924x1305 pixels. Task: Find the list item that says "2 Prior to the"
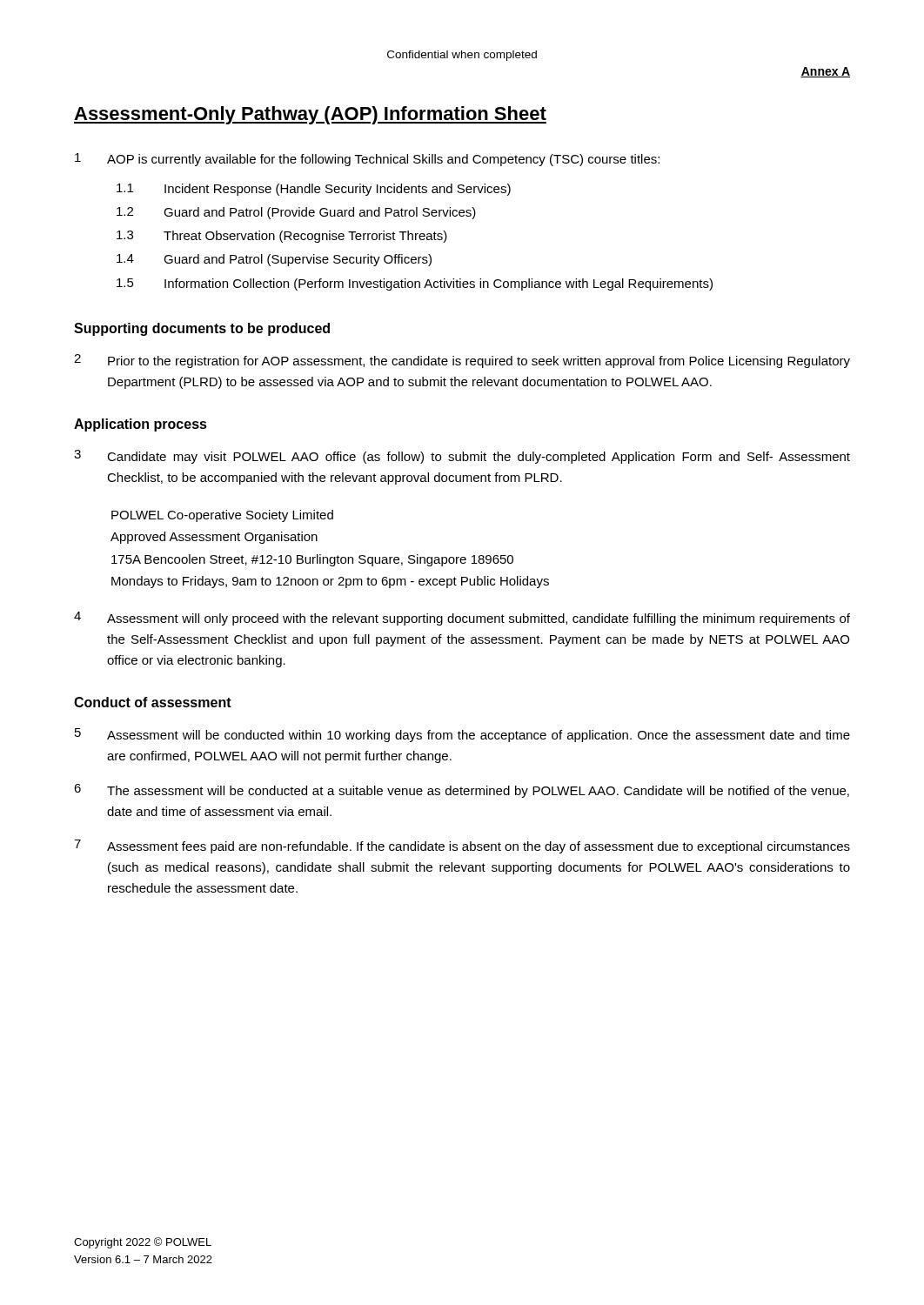[462, 371]
